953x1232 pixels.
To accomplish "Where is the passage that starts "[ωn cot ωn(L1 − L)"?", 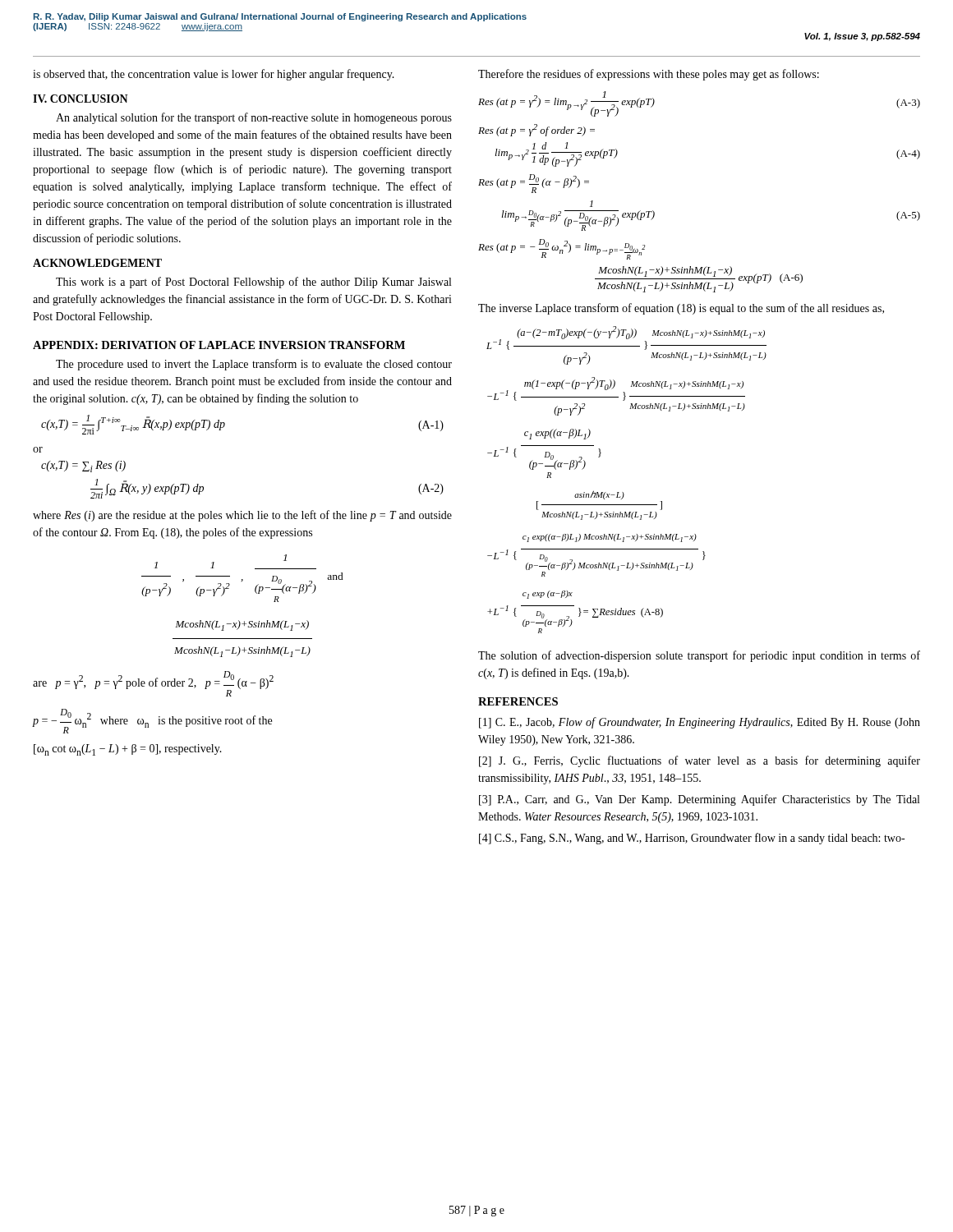I will 128,750.
